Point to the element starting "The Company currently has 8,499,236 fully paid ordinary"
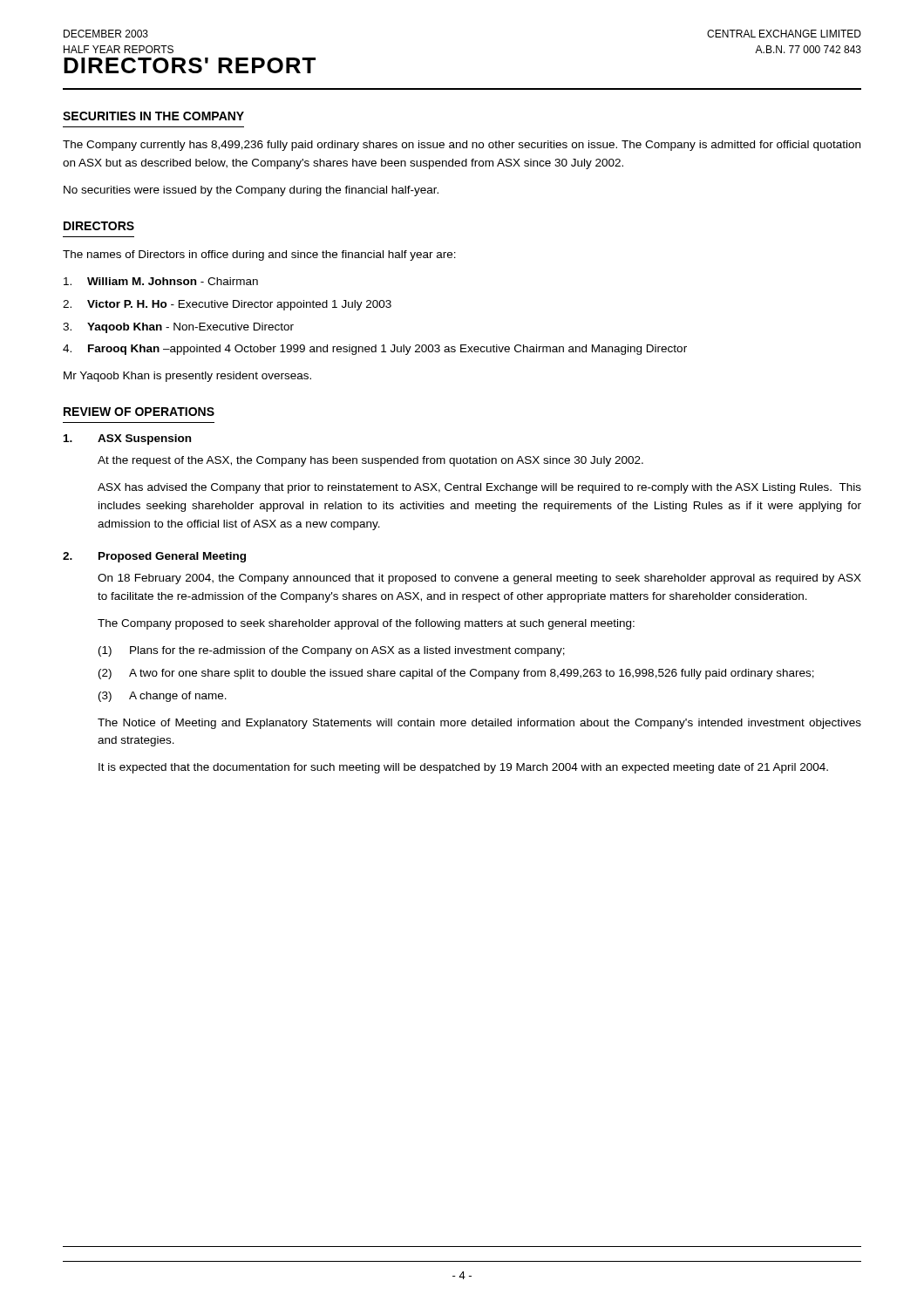 click(x=462, y=154)
